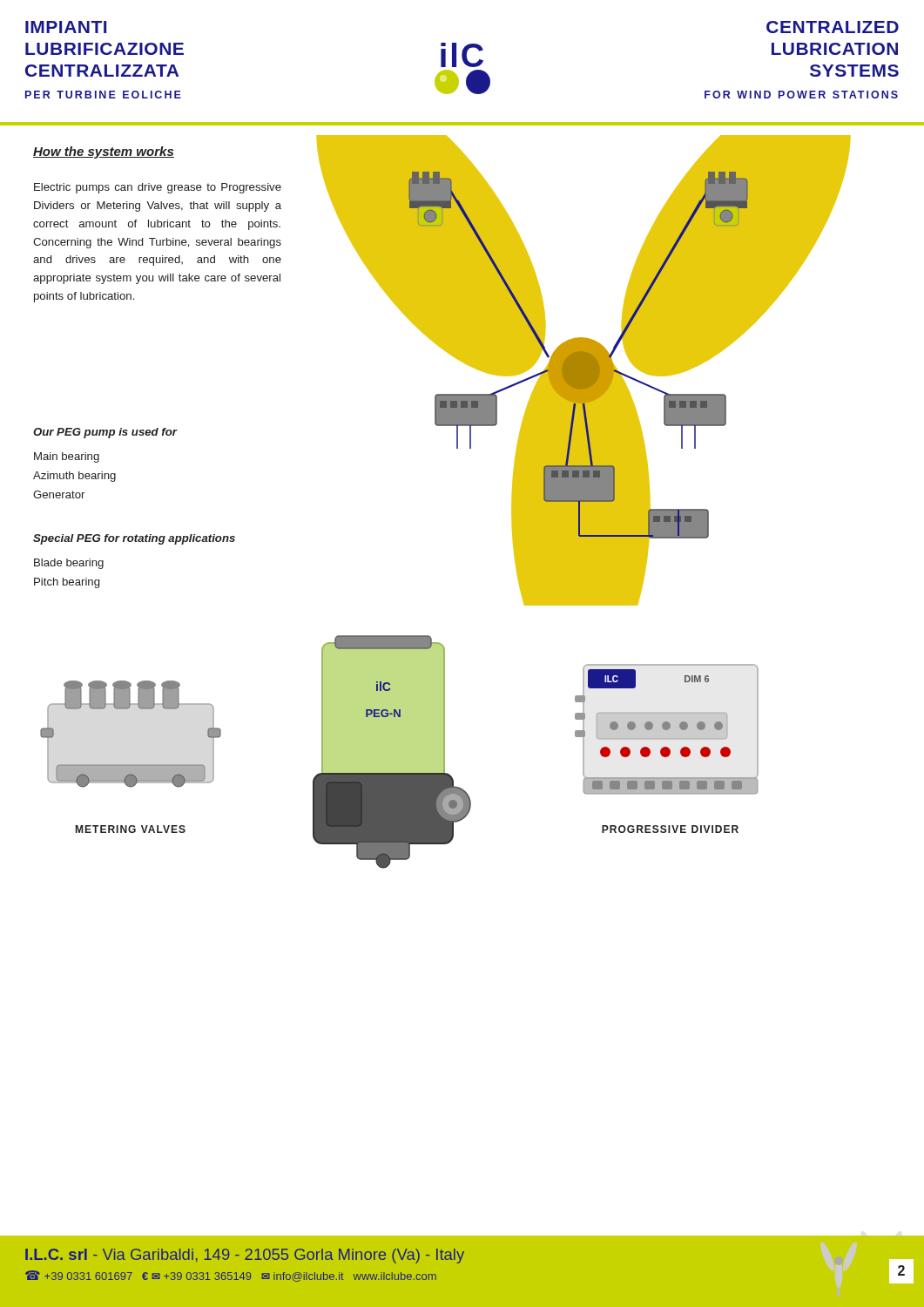The width and height of the screenshot is (924, 1307).
Task: Navigate to the text starting "Electric pumps can drive"
Action: pyautogui.click(x=157, y=241)
